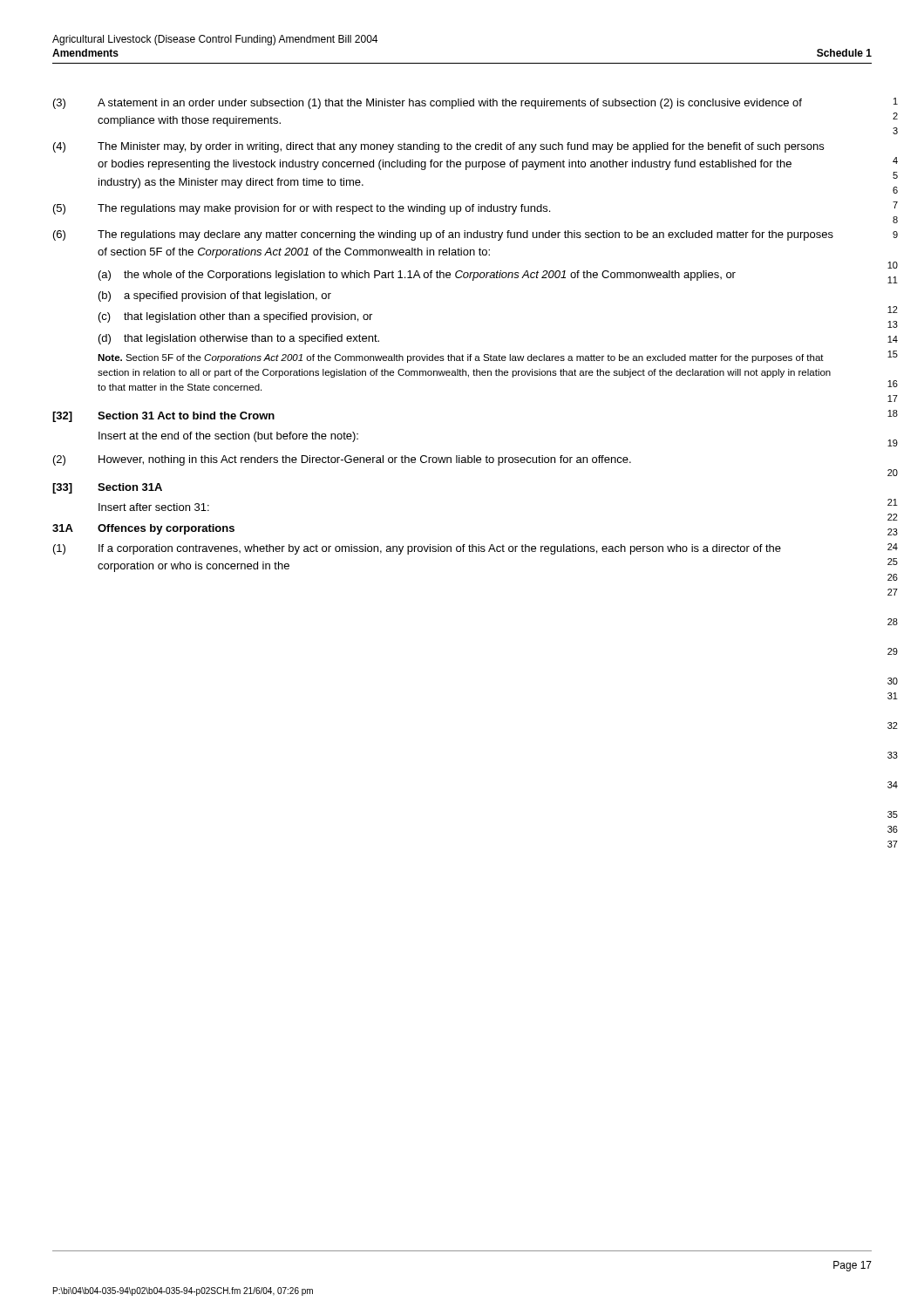Find the region starting "(b) a specified provision of that legislation, or"
This screenshot has height=1308, width=924.
tap(215, 296)
